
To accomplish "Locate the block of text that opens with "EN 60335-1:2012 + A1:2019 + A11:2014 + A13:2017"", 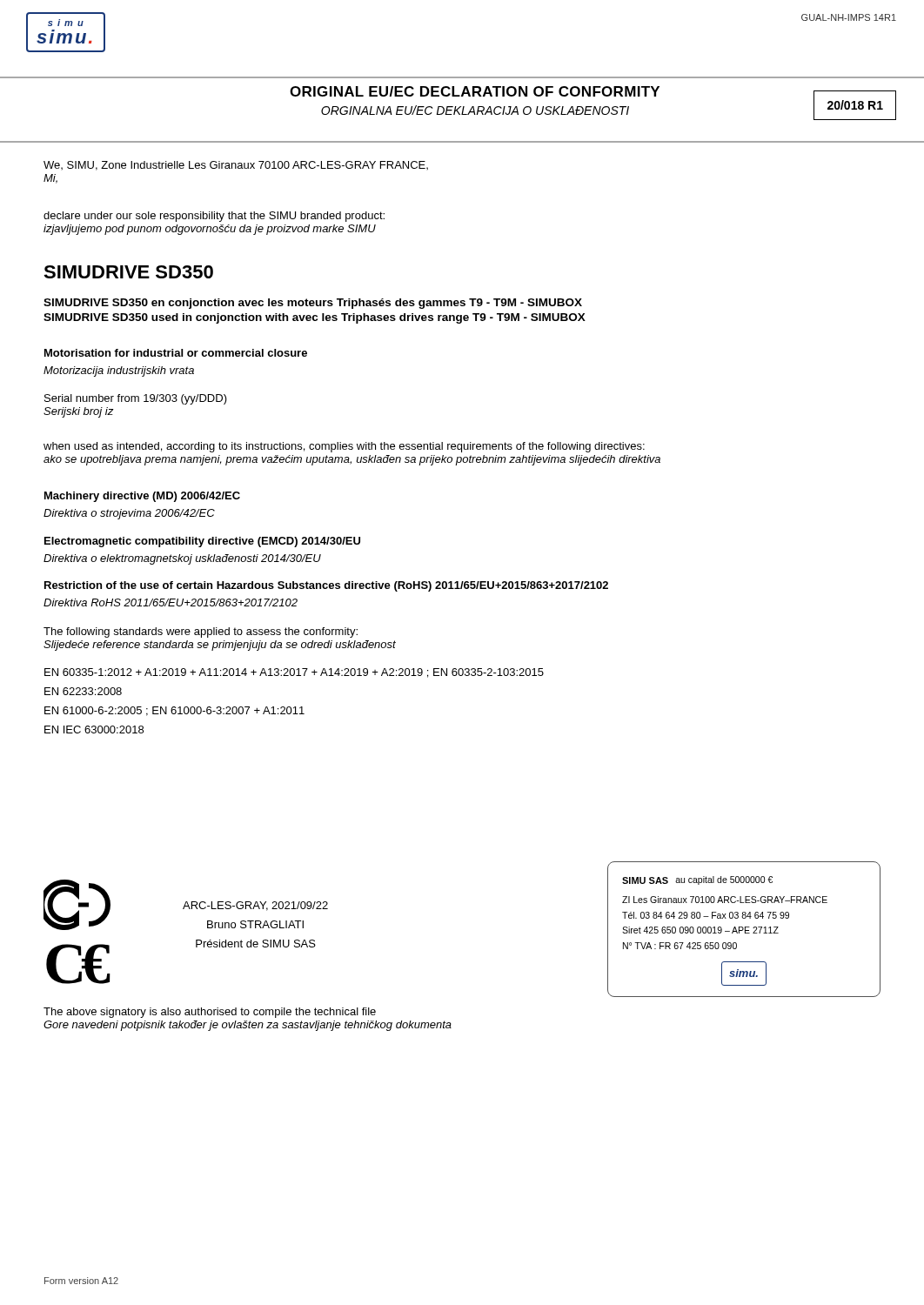I will pyautogui.click(x=294, y=701).
